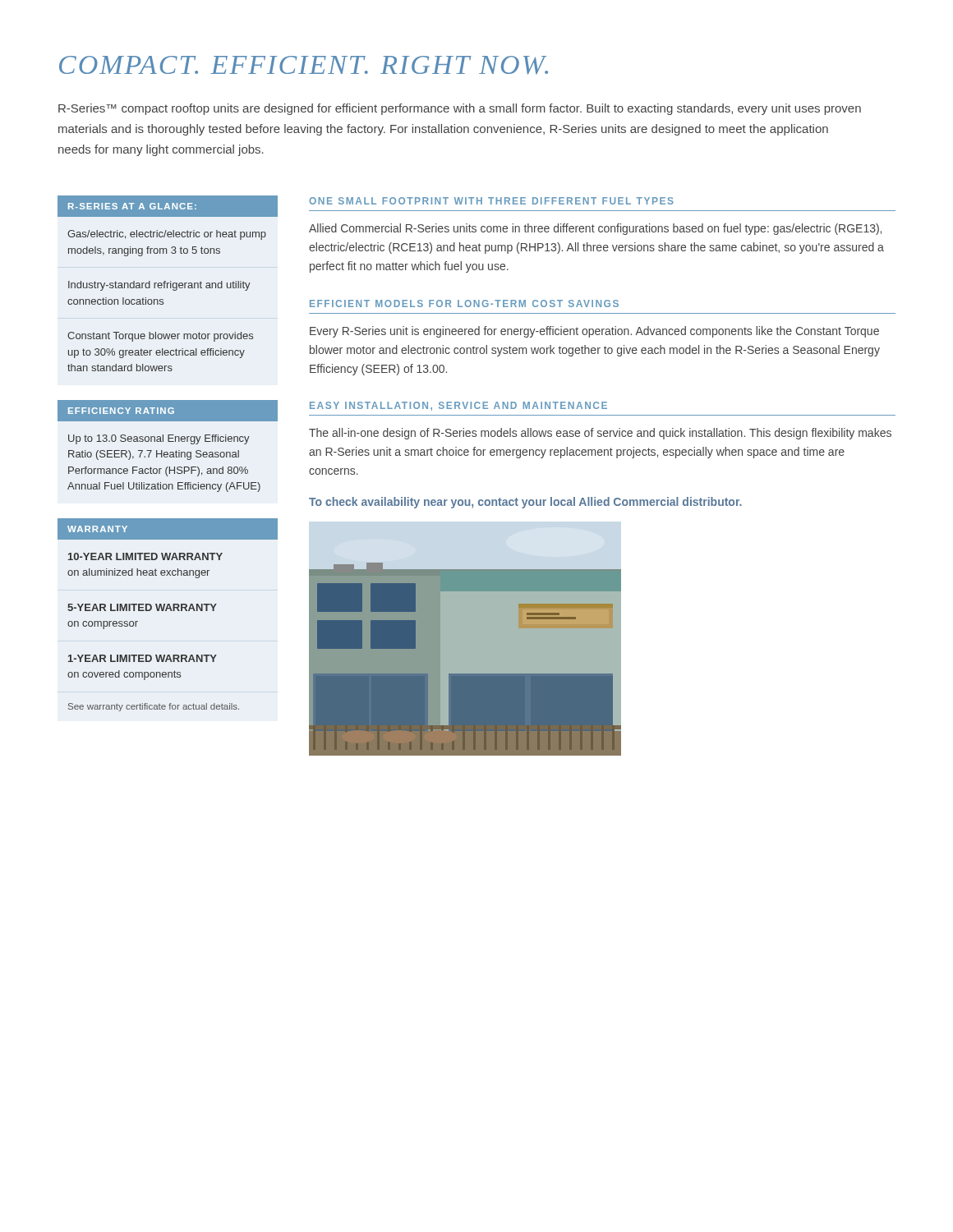Find the text block that says "To check availability near you, contact your"
The image size is (953, 1232).
(526, 502)
